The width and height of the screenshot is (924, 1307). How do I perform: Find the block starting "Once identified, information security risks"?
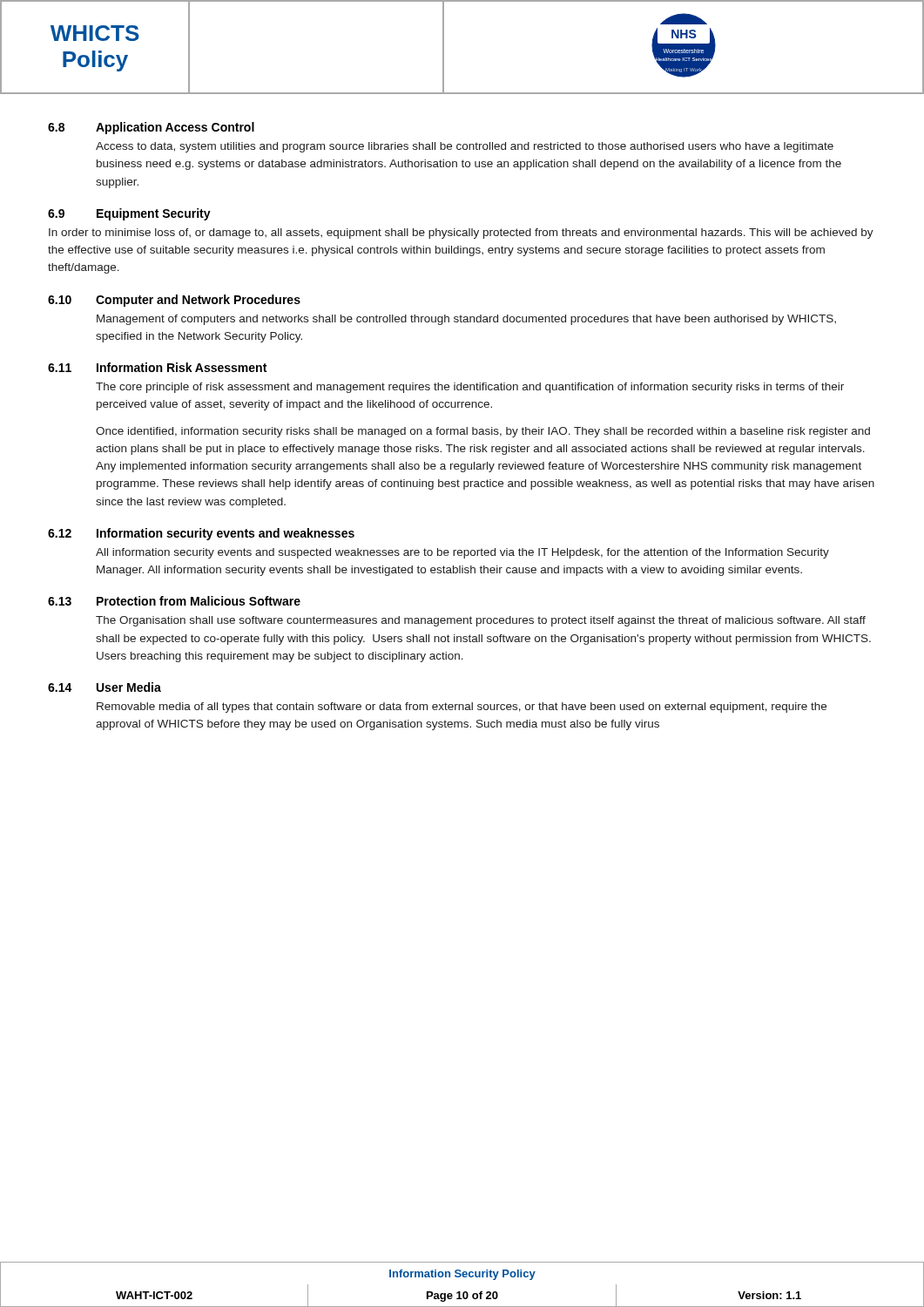tap(485, 466)
